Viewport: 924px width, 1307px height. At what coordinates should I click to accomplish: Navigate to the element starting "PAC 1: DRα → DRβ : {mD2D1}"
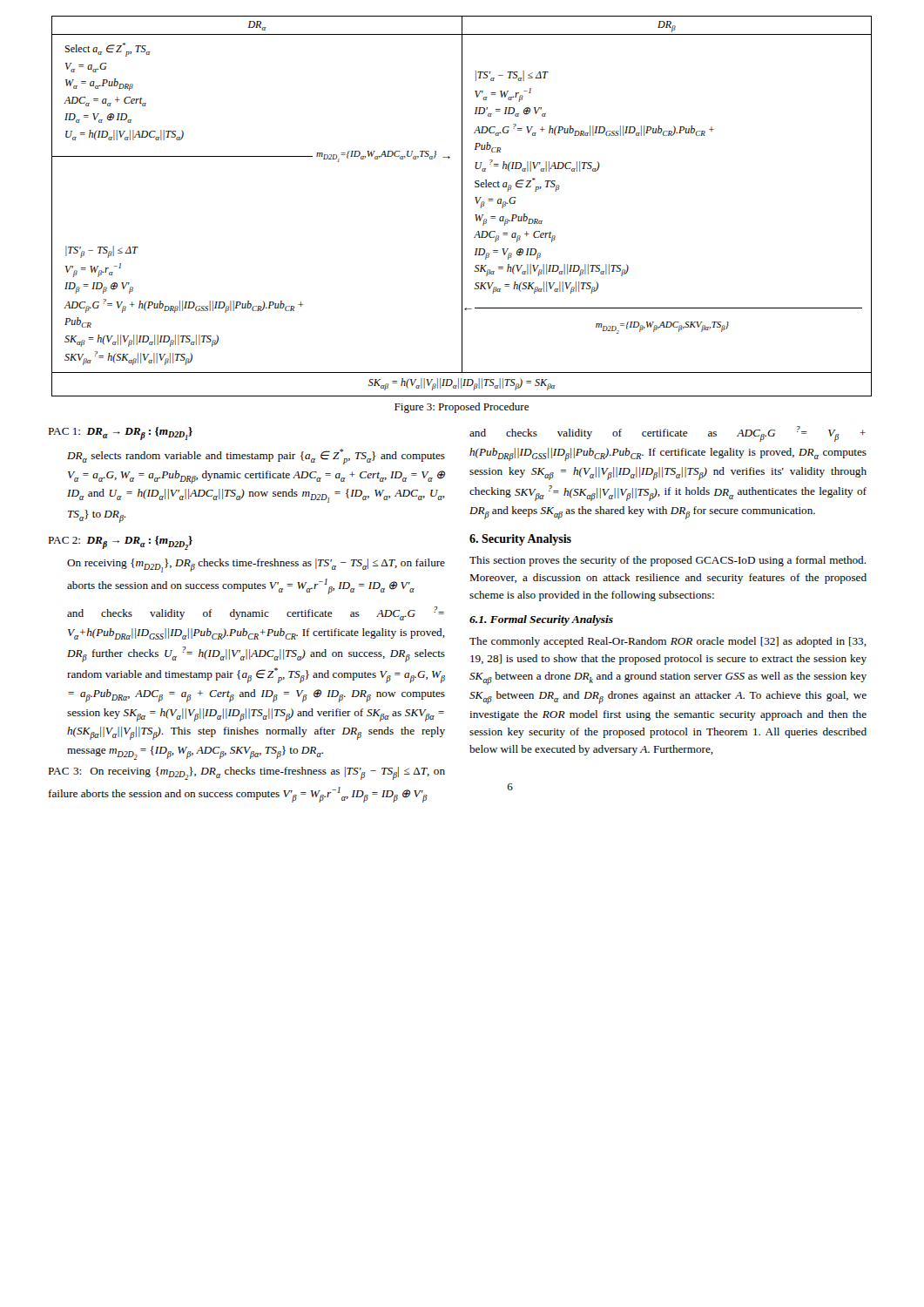coord(246,474)
